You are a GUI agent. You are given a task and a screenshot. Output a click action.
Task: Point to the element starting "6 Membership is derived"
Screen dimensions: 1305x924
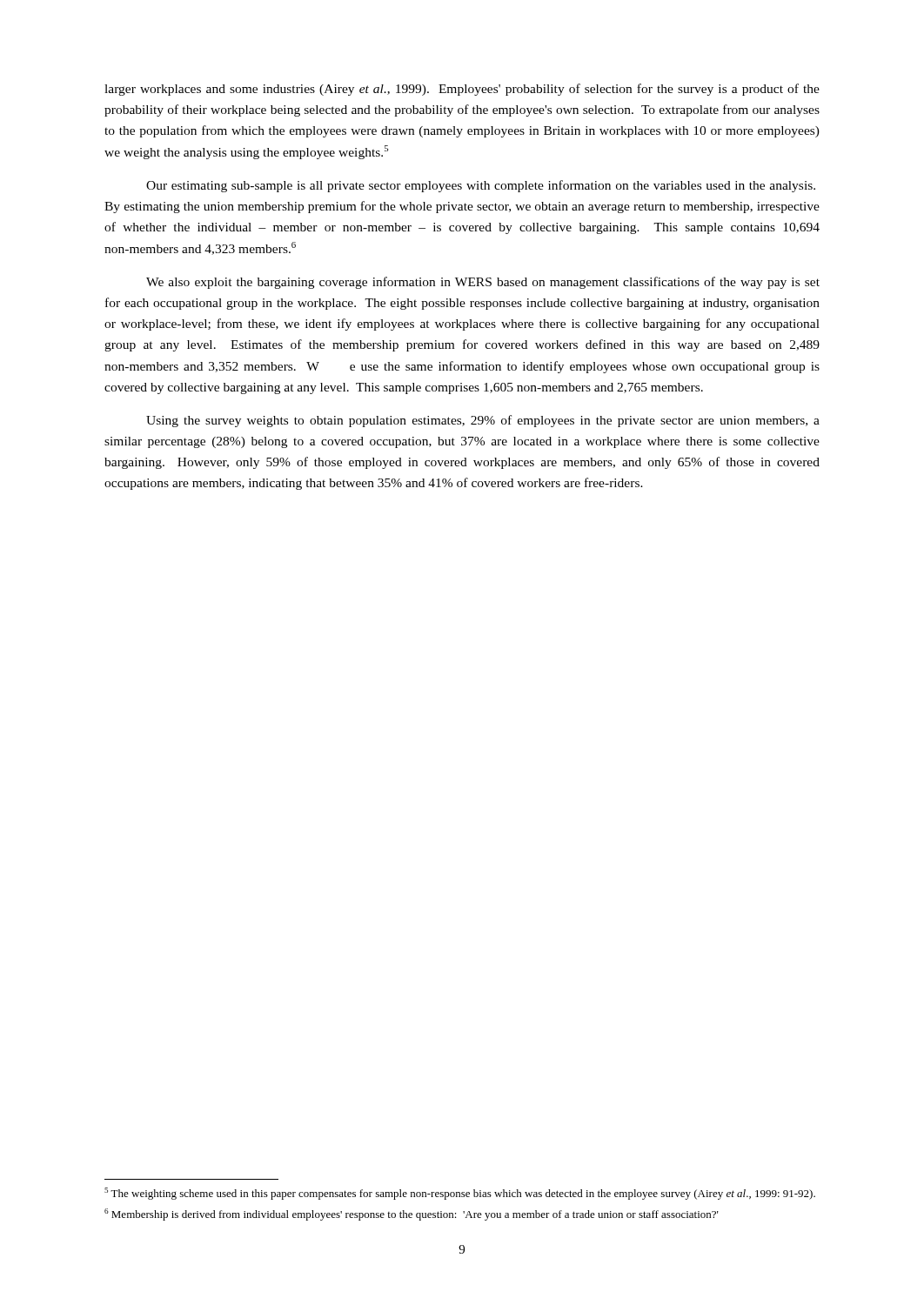click(x=412, y=1214)
